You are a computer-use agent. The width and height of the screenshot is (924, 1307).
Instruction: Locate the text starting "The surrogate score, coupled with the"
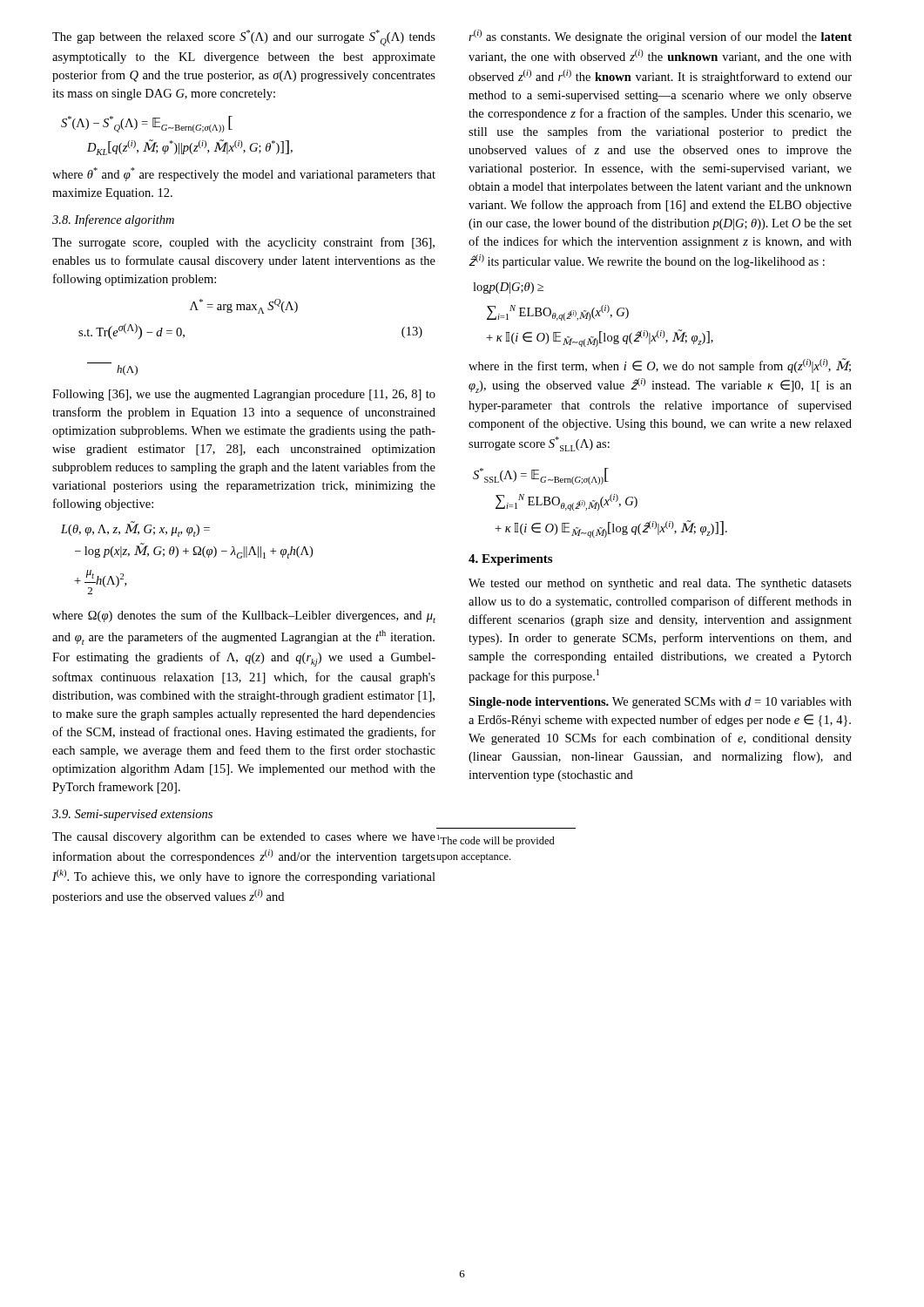click(244, 261)
